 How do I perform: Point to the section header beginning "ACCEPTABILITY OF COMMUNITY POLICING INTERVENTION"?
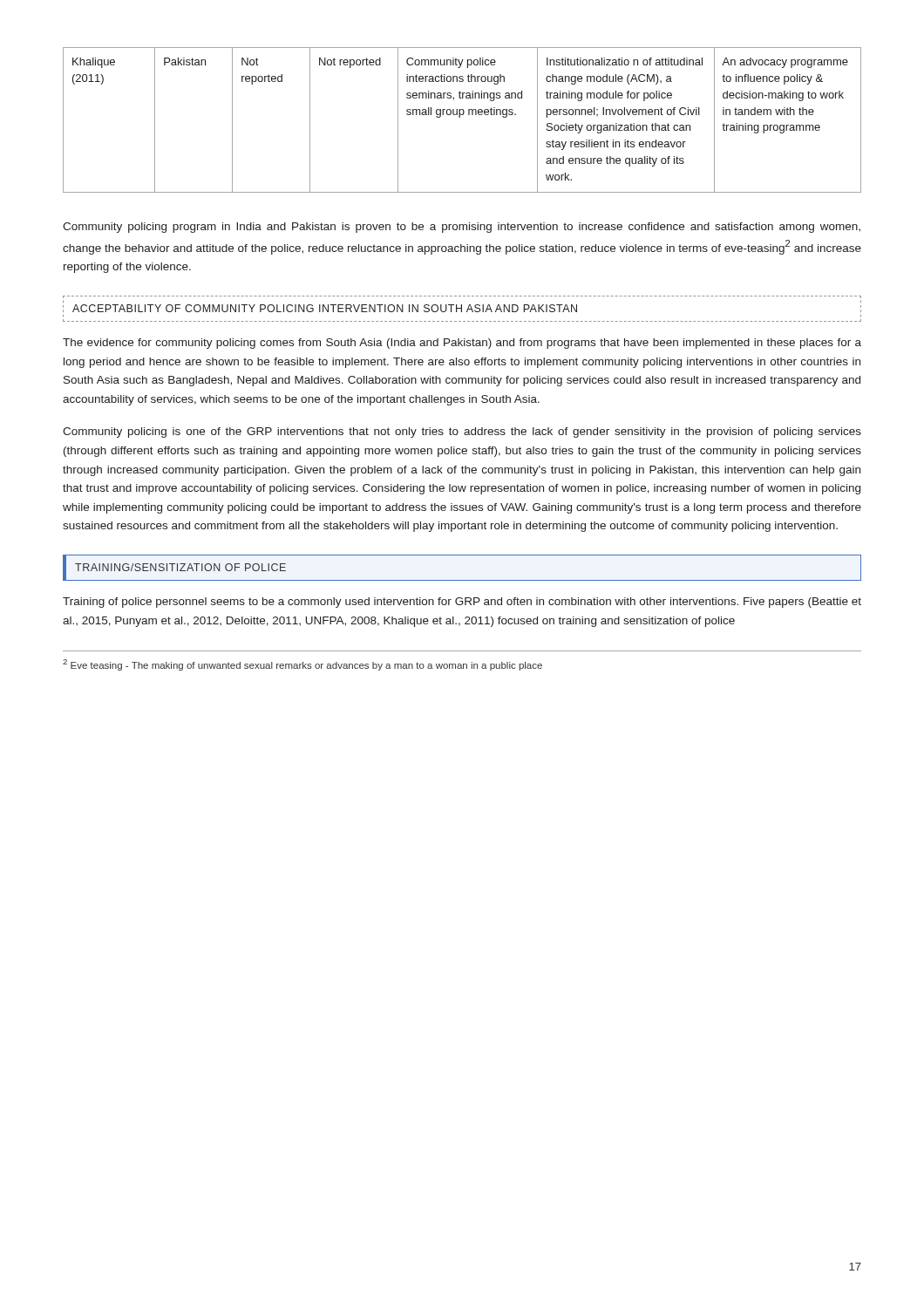(x=325, y=309)
